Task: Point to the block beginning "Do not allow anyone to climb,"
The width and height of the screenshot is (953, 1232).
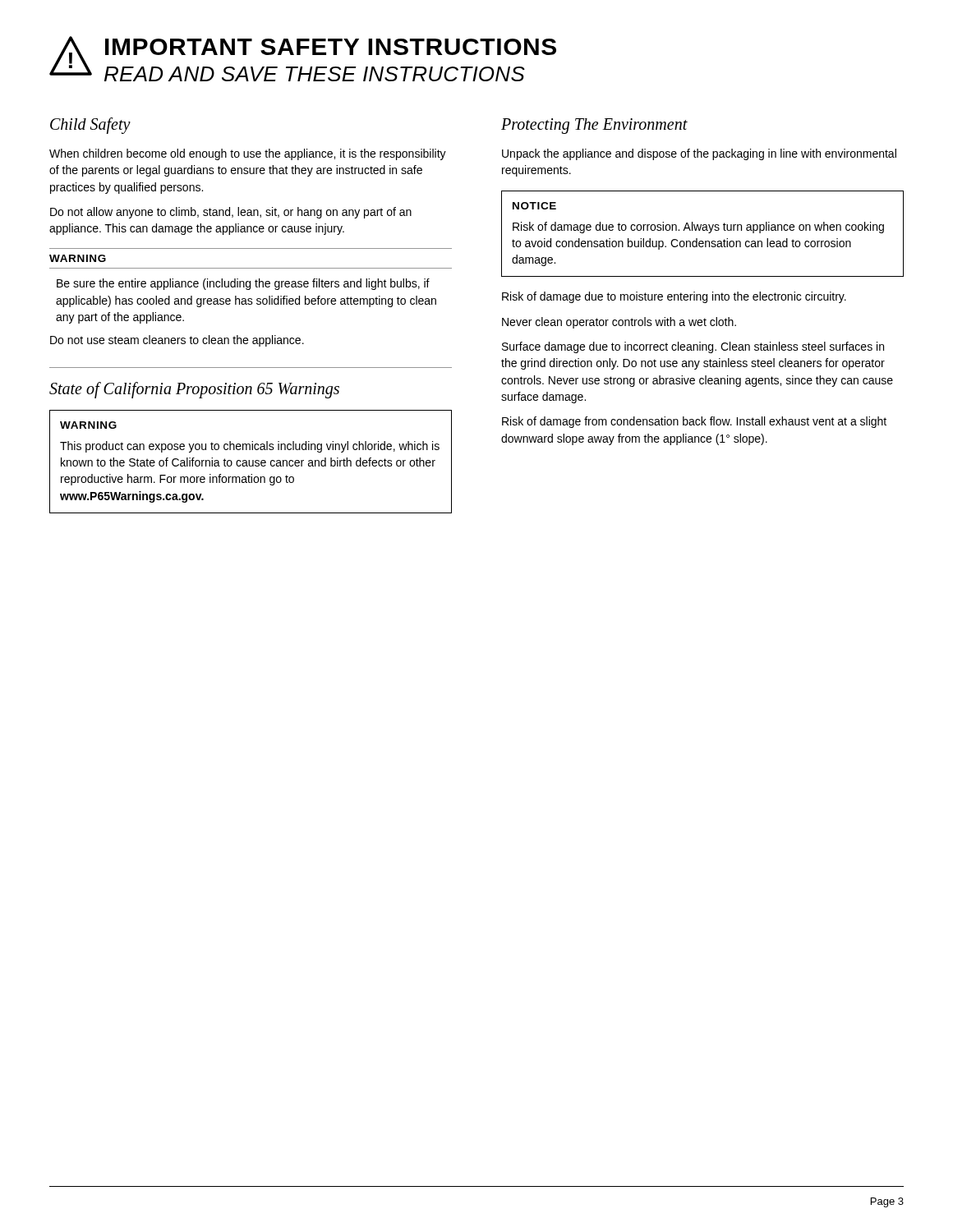Action: click(x=231, y=220)
